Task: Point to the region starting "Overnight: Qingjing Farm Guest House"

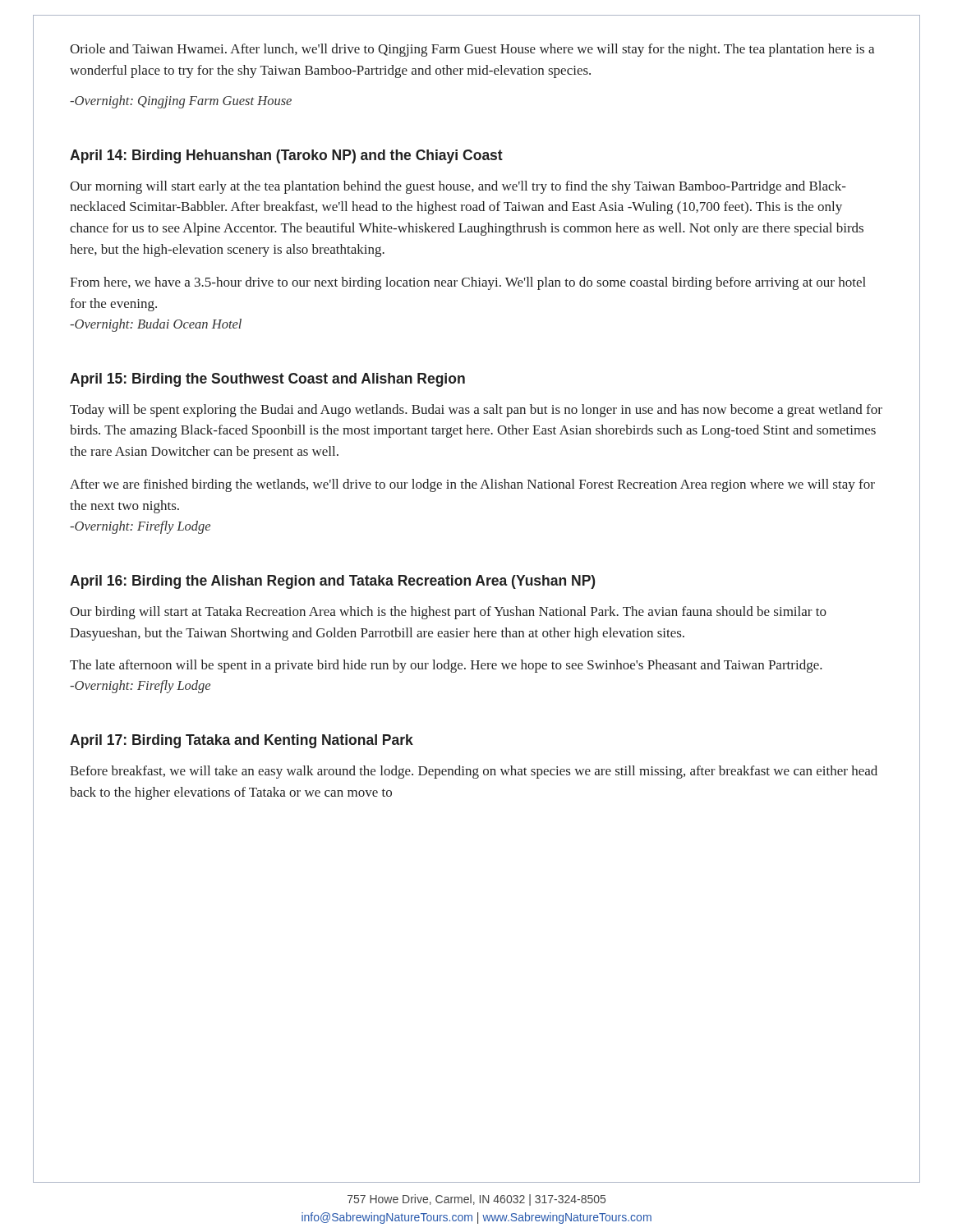Action: 181,100
